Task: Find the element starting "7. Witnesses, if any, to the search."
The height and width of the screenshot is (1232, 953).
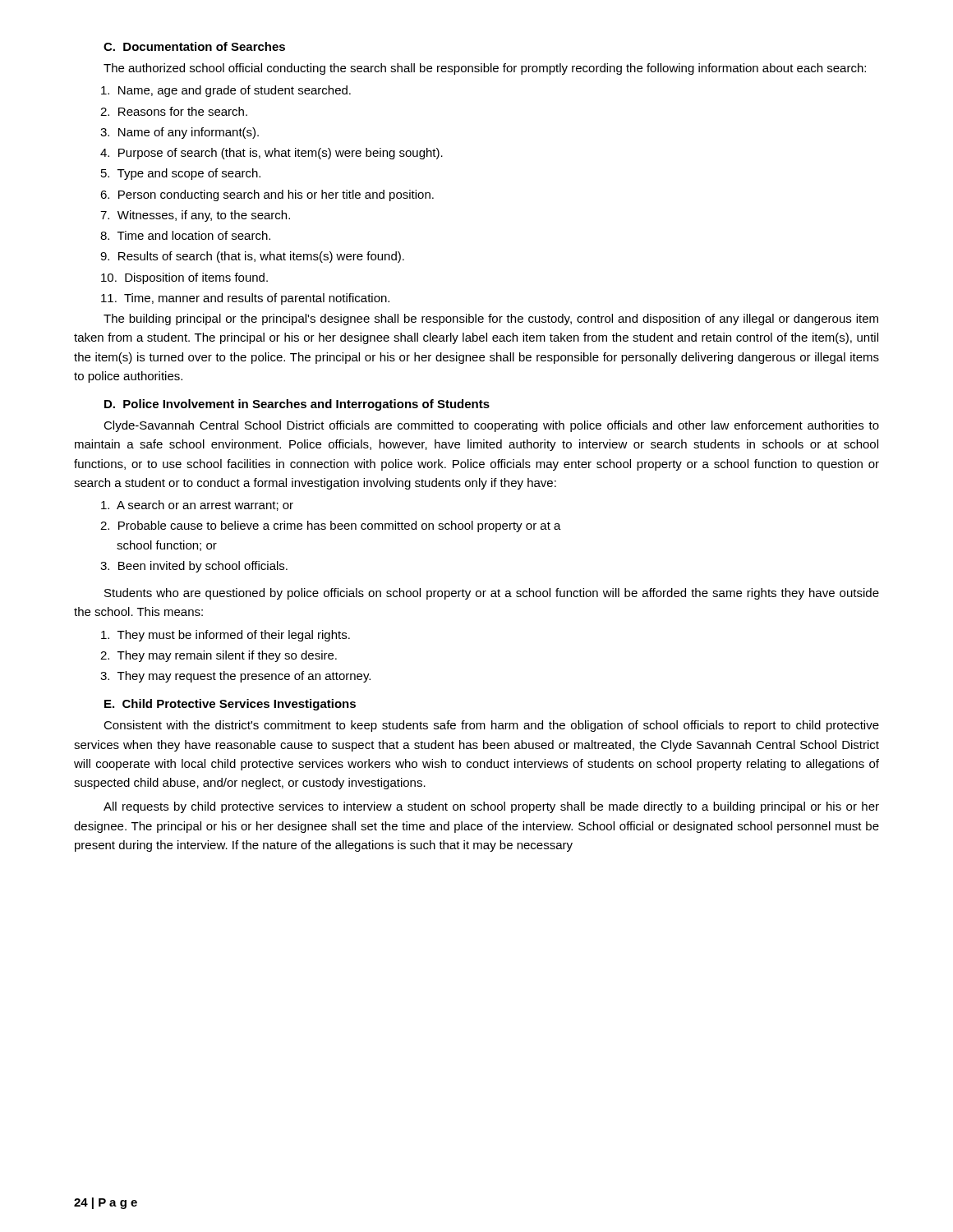Action: click(x=196, y=215)
